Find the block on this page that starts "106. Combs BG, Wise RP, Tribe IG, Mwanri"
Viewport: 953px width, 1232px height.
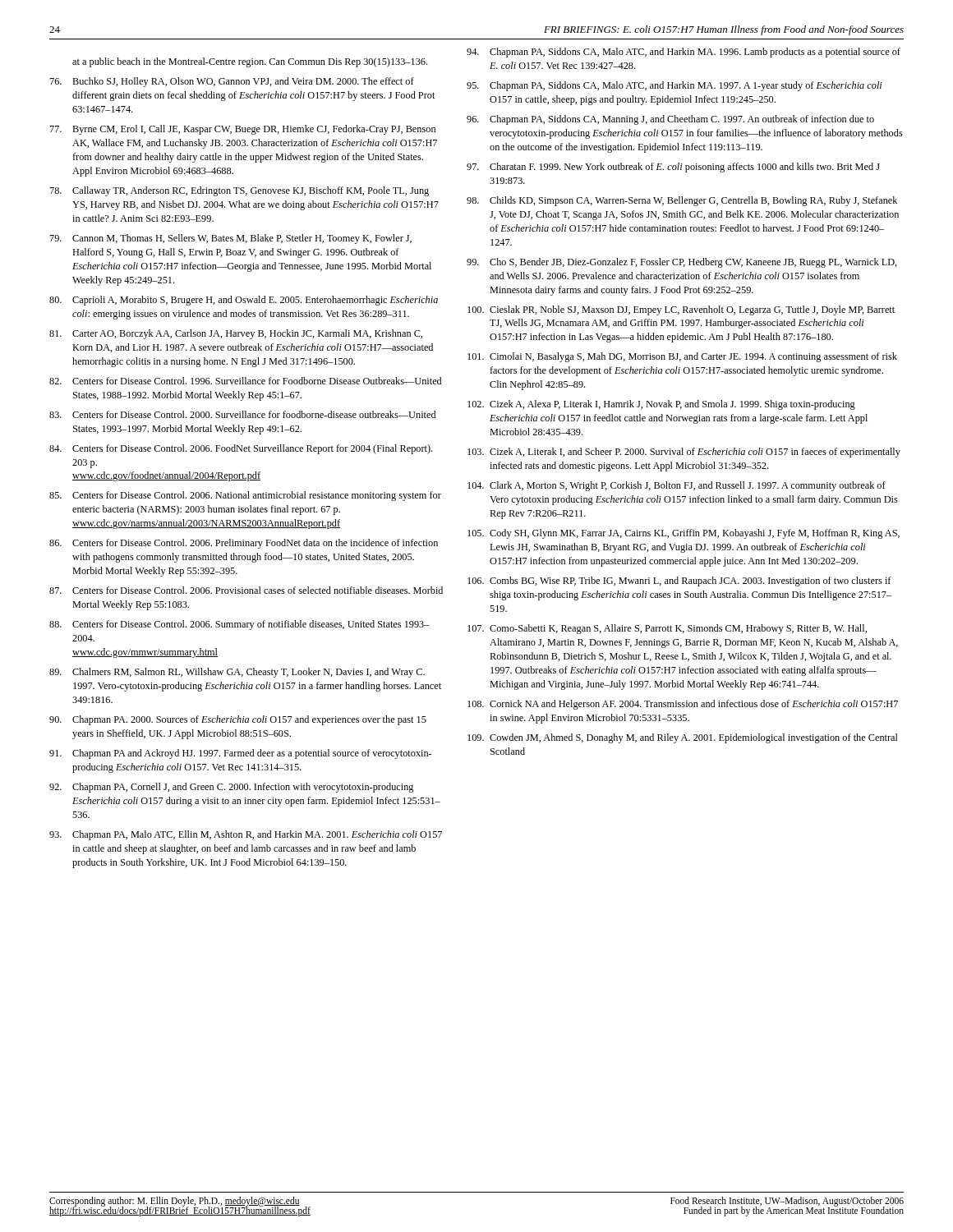click(x=685, y=595)
